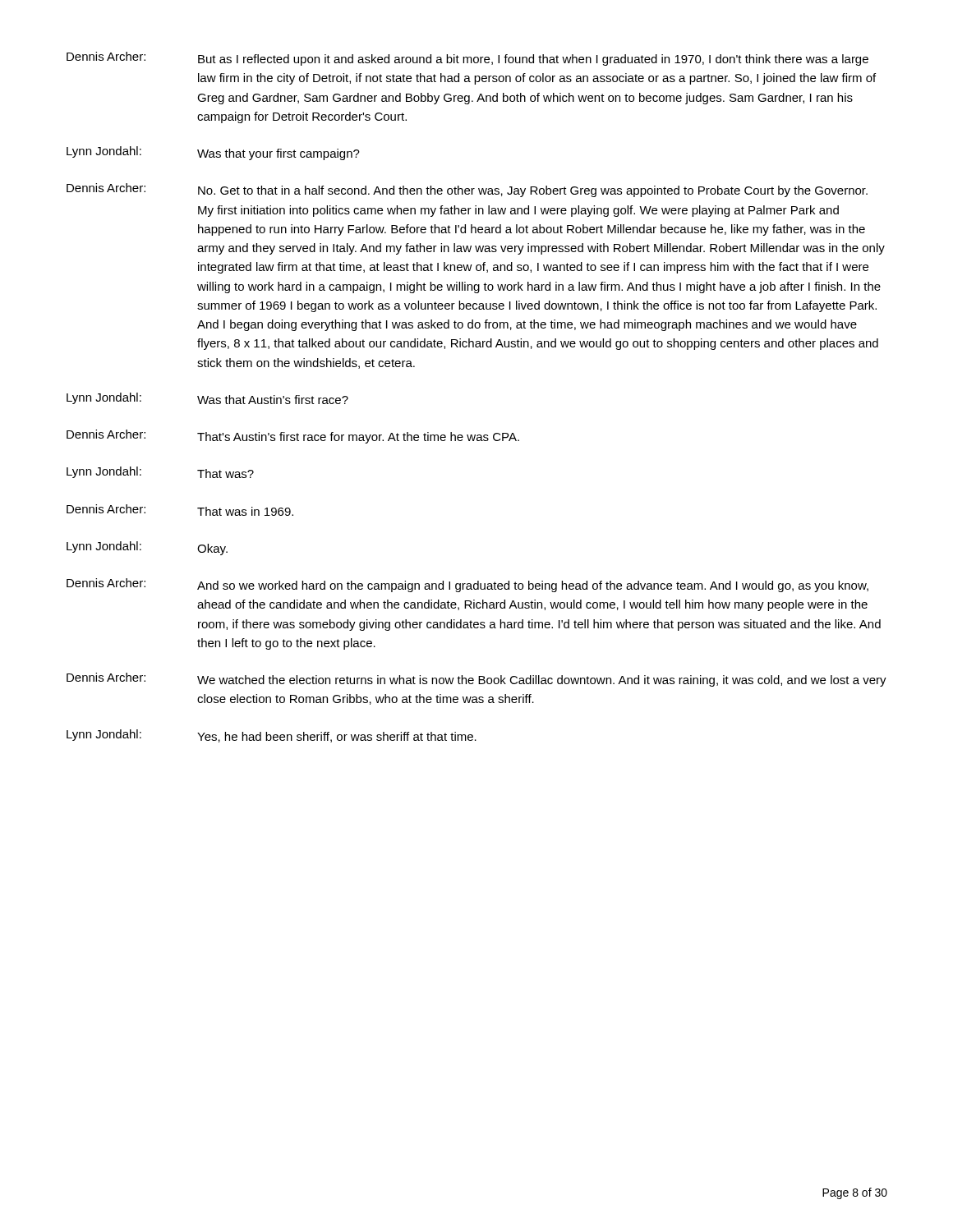Screen dimensions: 1232x953
Task: Locate the region starting "Dennis Archer: No. Get to that in"
Action: pos(476,276)
